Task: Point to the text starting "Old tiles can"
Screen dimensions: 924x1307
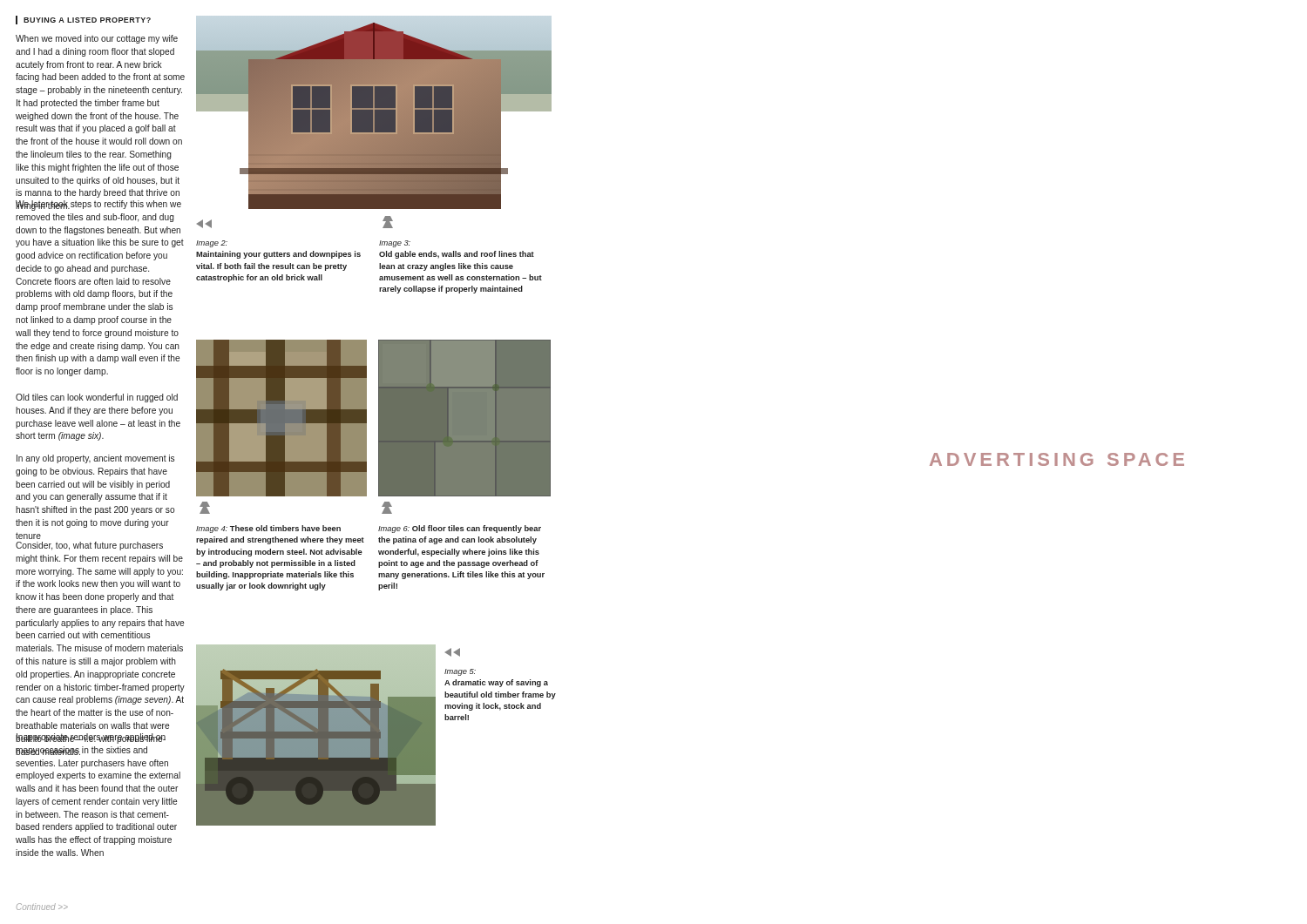Action: pos(101,418)
